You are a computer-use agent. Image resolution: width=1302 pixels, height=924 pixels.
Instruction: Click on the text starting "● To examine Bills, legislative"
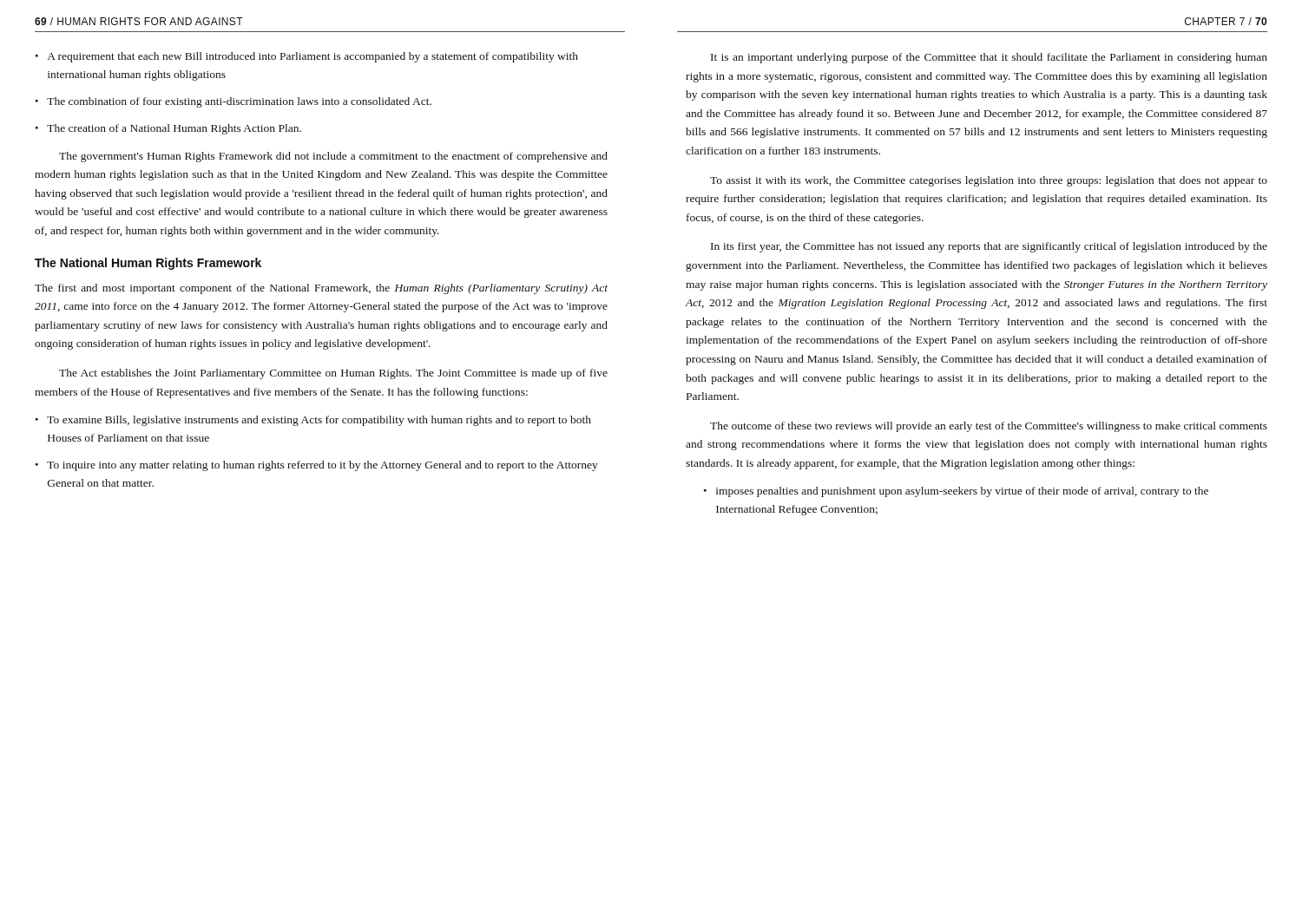pyautogui.click(x=321, y=430)
